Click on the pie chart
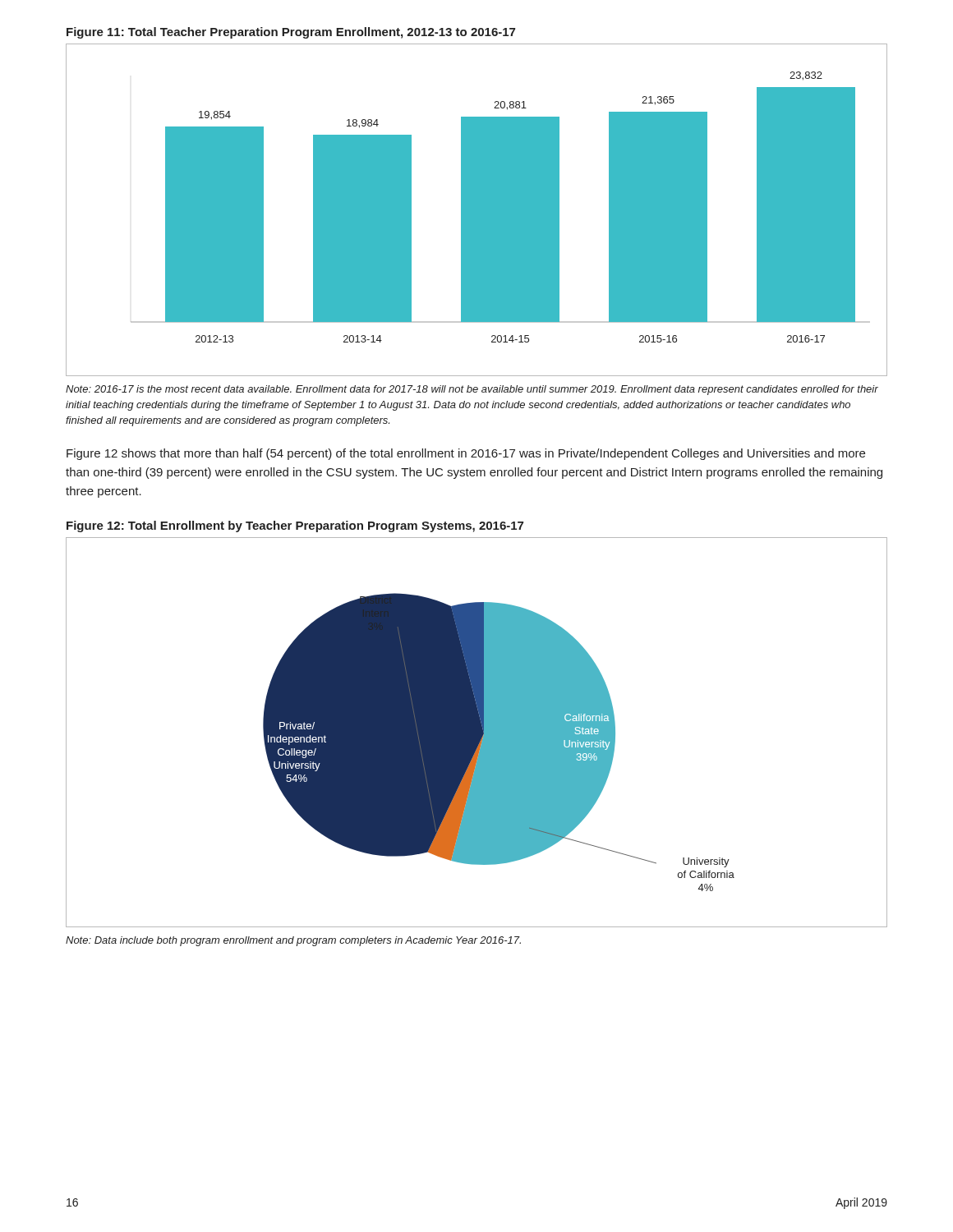 point(476,732)
